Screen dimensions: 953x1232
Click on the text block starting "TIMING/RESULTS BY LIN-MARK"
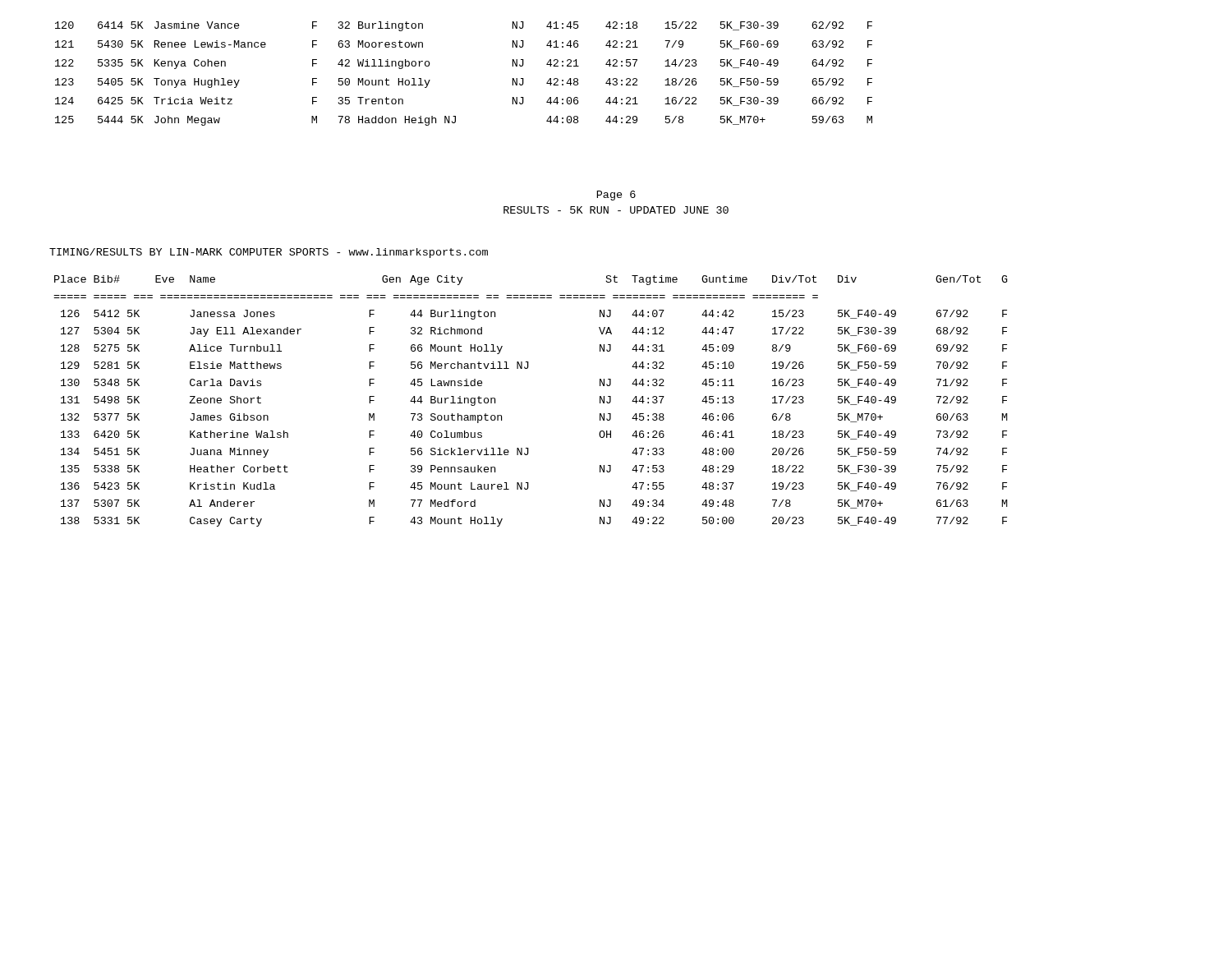point(269,253)
